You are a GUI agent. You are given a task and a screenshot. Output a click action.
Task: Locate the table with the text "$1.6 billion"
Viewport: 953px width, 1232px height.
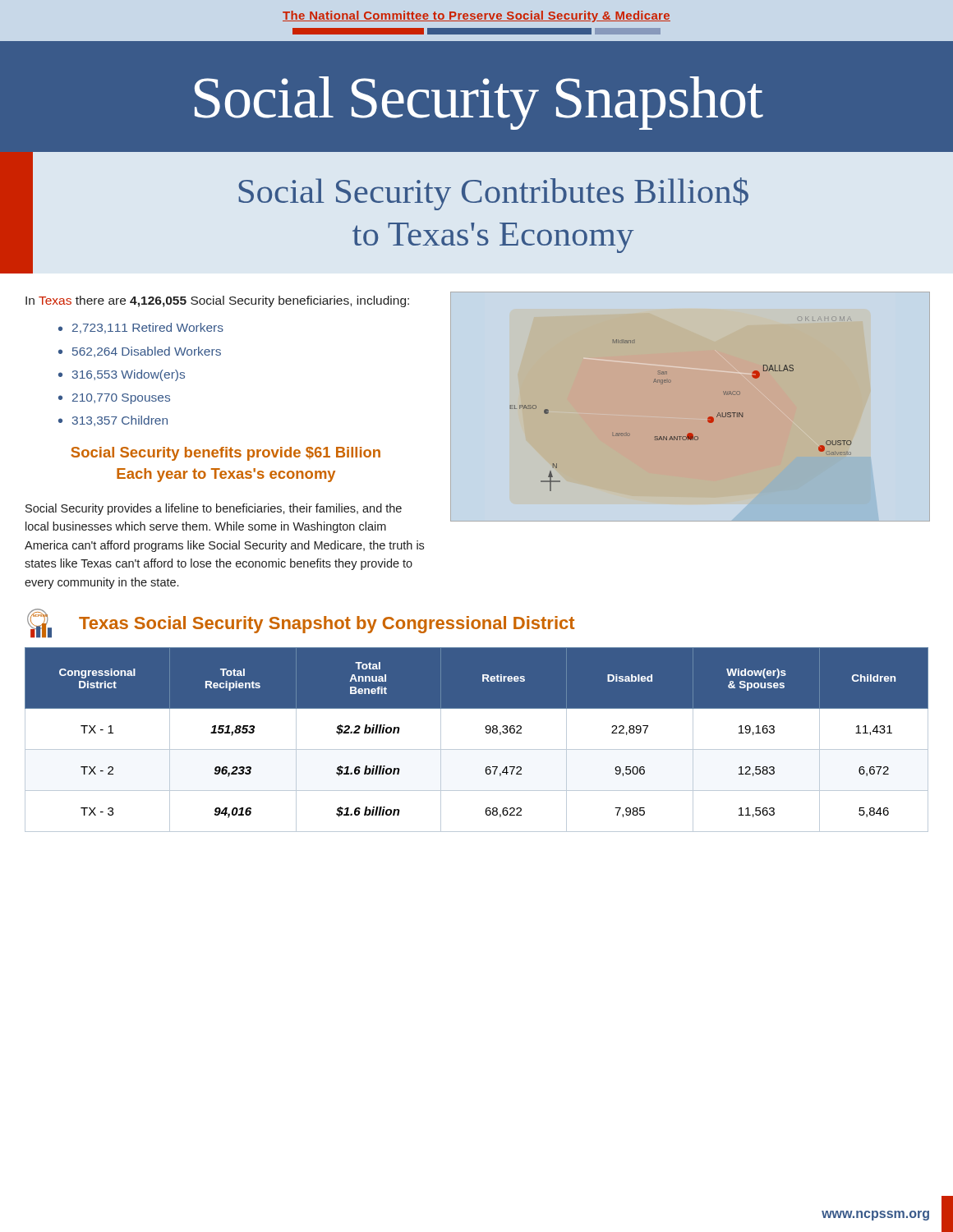[476, 750]
